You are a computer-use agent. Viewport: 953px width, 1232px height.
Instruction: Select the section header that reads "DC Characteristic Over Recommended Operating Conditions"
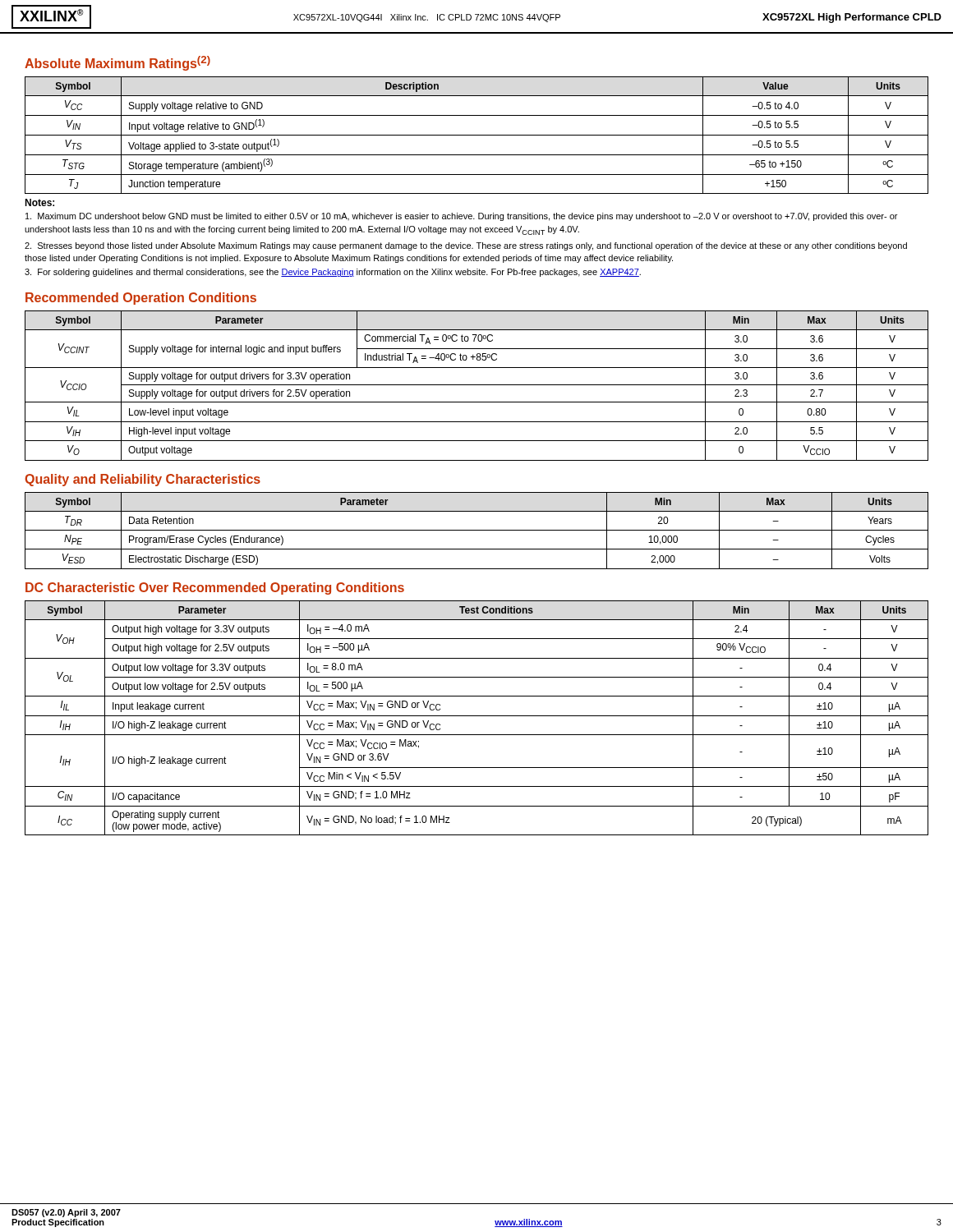[x=215, y=587]
